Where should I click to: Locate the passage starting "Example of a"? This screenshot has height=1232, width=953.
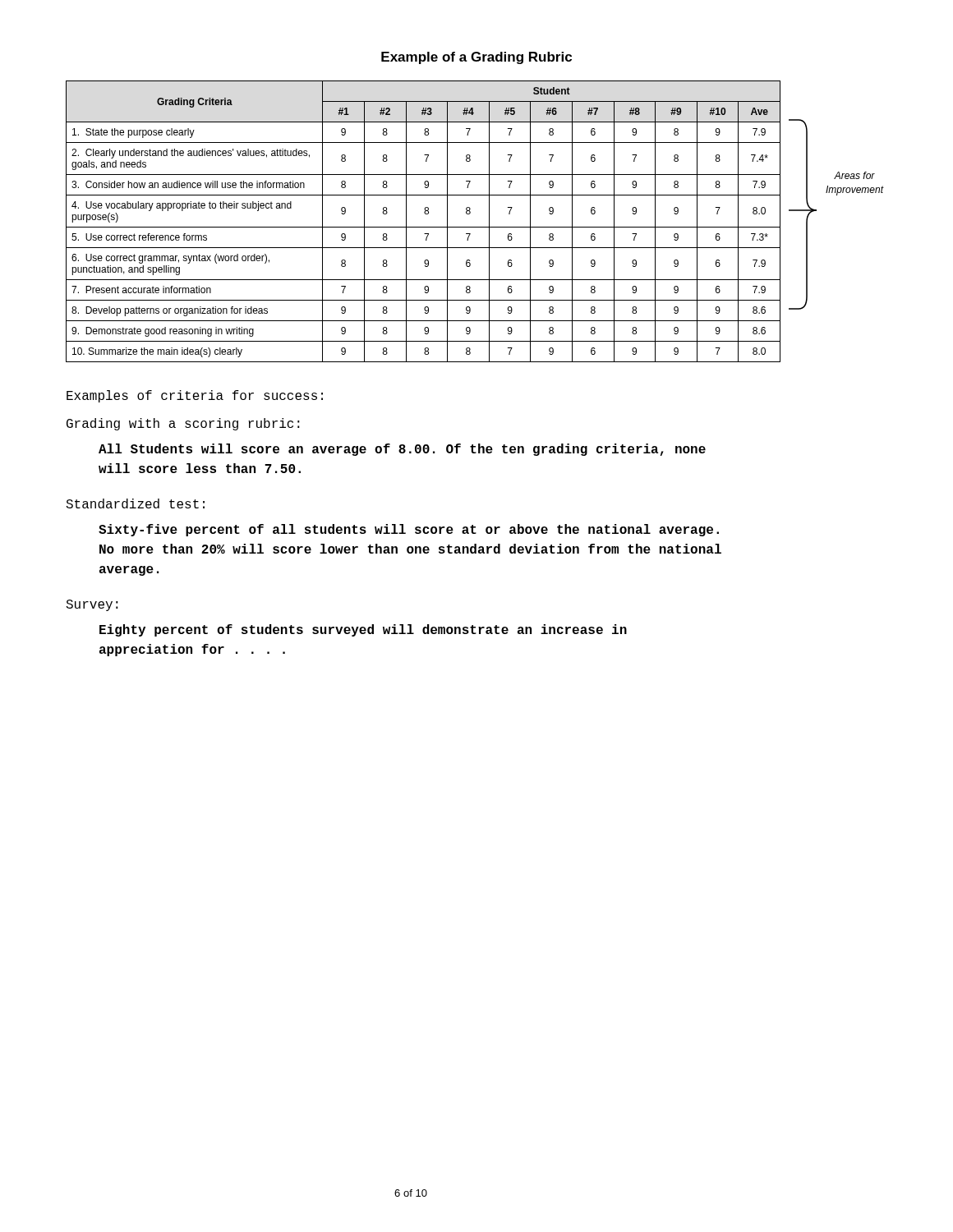[x=476, y=57]
